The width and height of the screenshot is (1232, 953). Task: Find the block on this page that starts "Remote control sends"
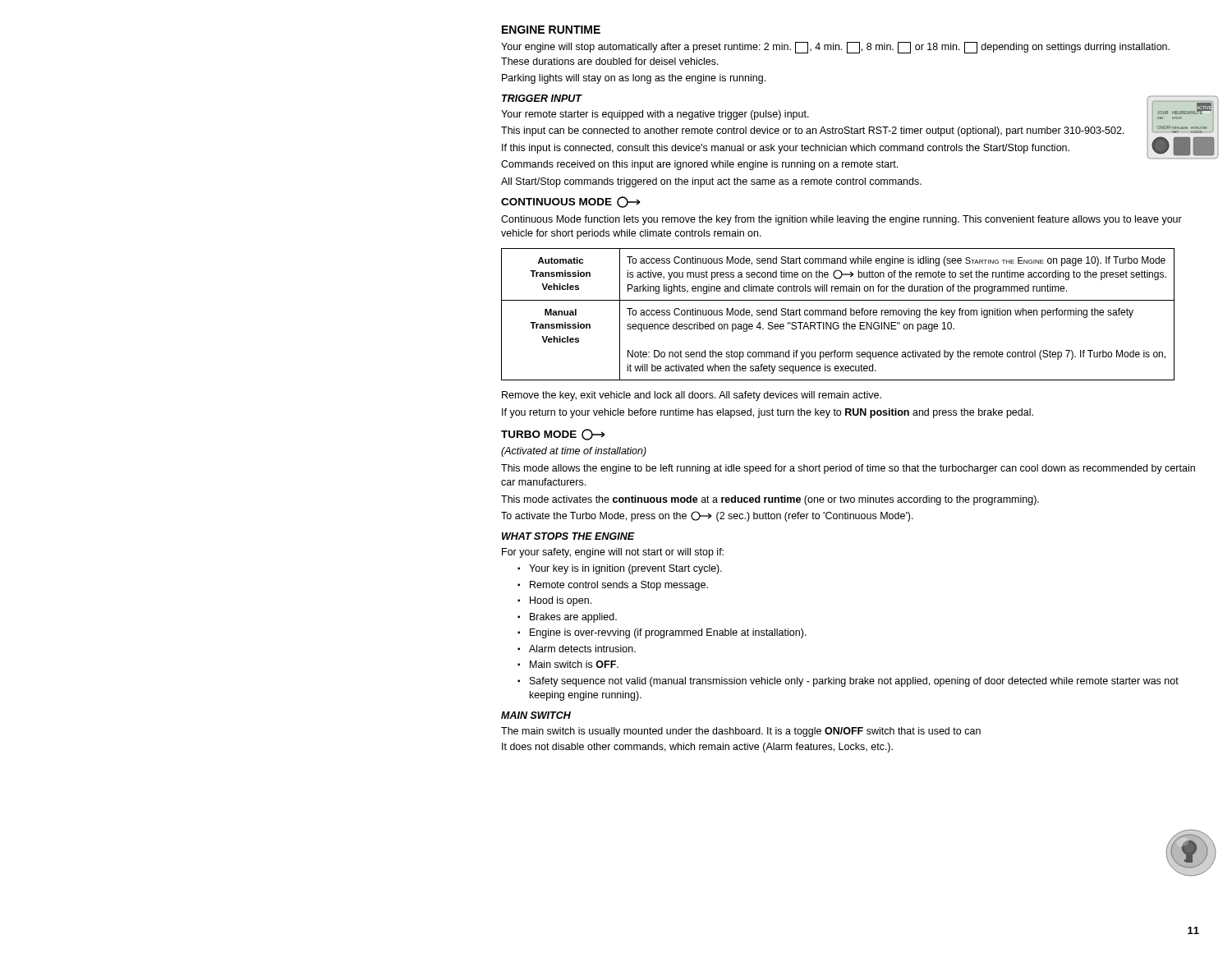tap(613, 586)
